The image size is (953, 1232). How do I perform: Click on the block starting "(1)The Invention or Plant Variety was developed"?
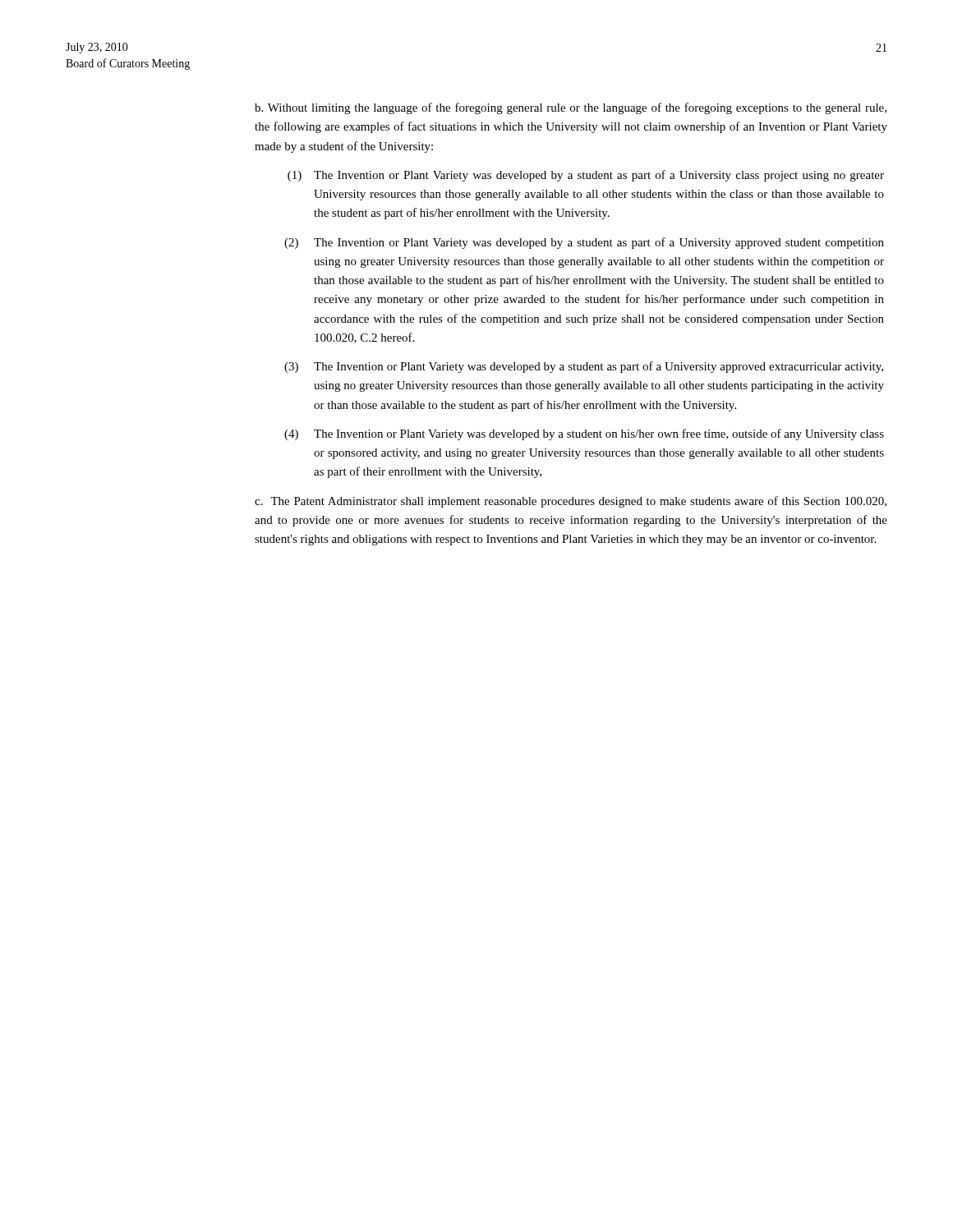[x=584, y=194]
